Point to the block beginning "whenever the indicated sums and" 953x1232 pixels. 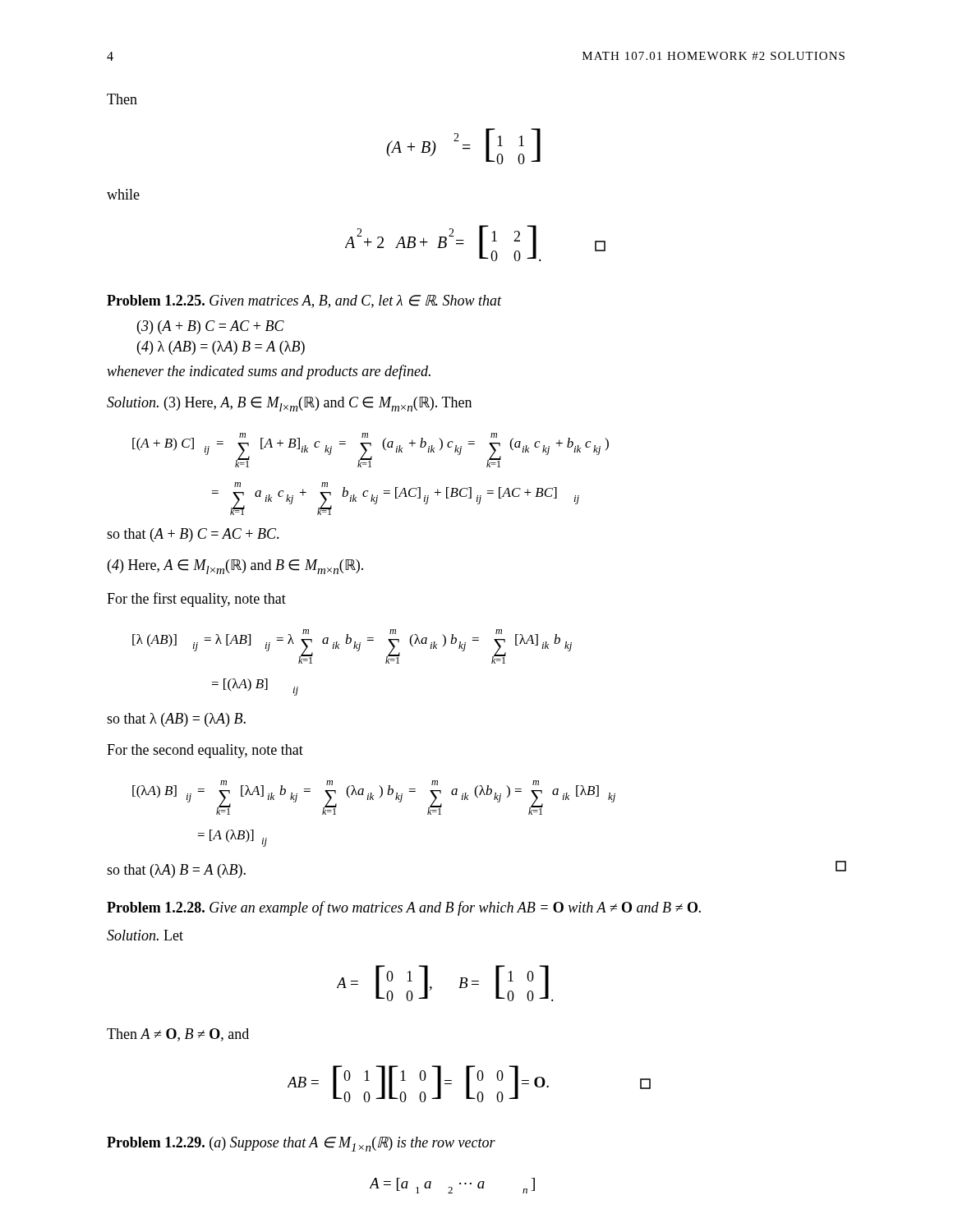(269, 371)
